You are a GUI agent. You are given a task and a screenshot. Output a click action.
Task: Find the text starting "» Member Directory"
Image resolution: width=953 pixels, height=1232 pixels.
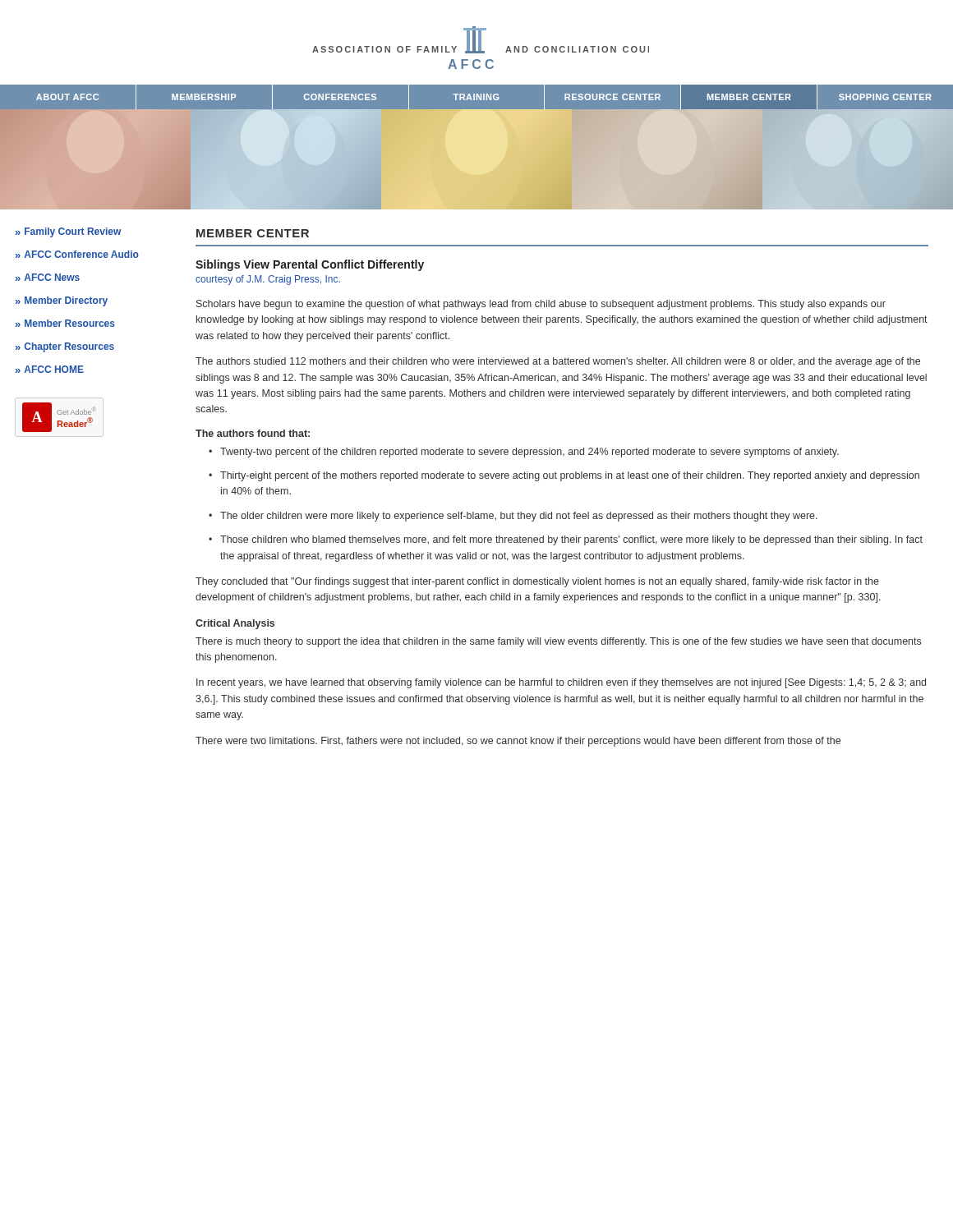pos(61,301)
